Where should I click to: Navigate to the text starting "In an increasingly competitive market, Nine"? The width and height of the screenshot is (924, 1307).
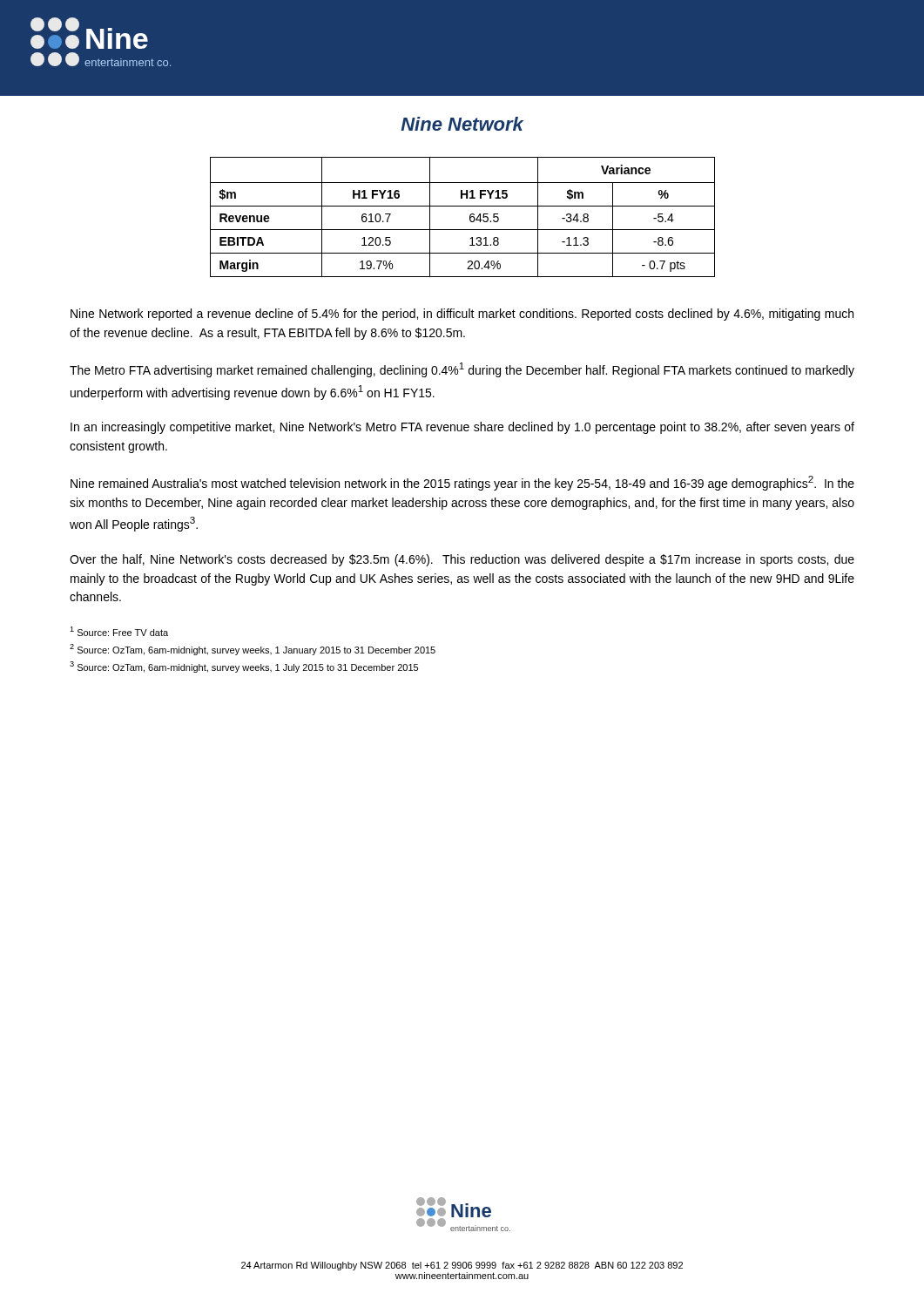tap(462, 436)
